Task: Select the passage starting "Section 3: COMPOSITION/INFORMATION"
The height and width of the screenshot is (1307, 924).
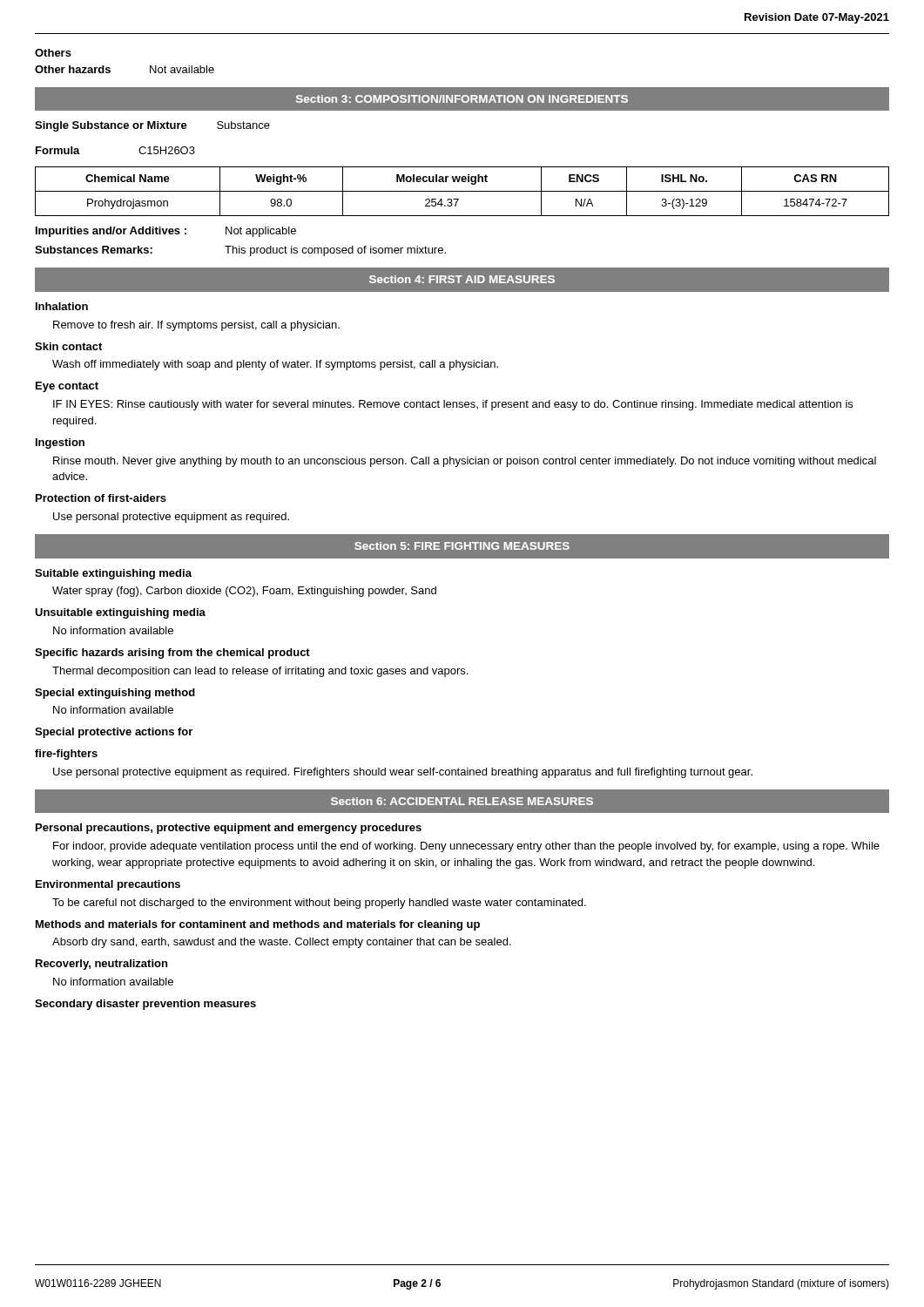Action: (462, 99)
